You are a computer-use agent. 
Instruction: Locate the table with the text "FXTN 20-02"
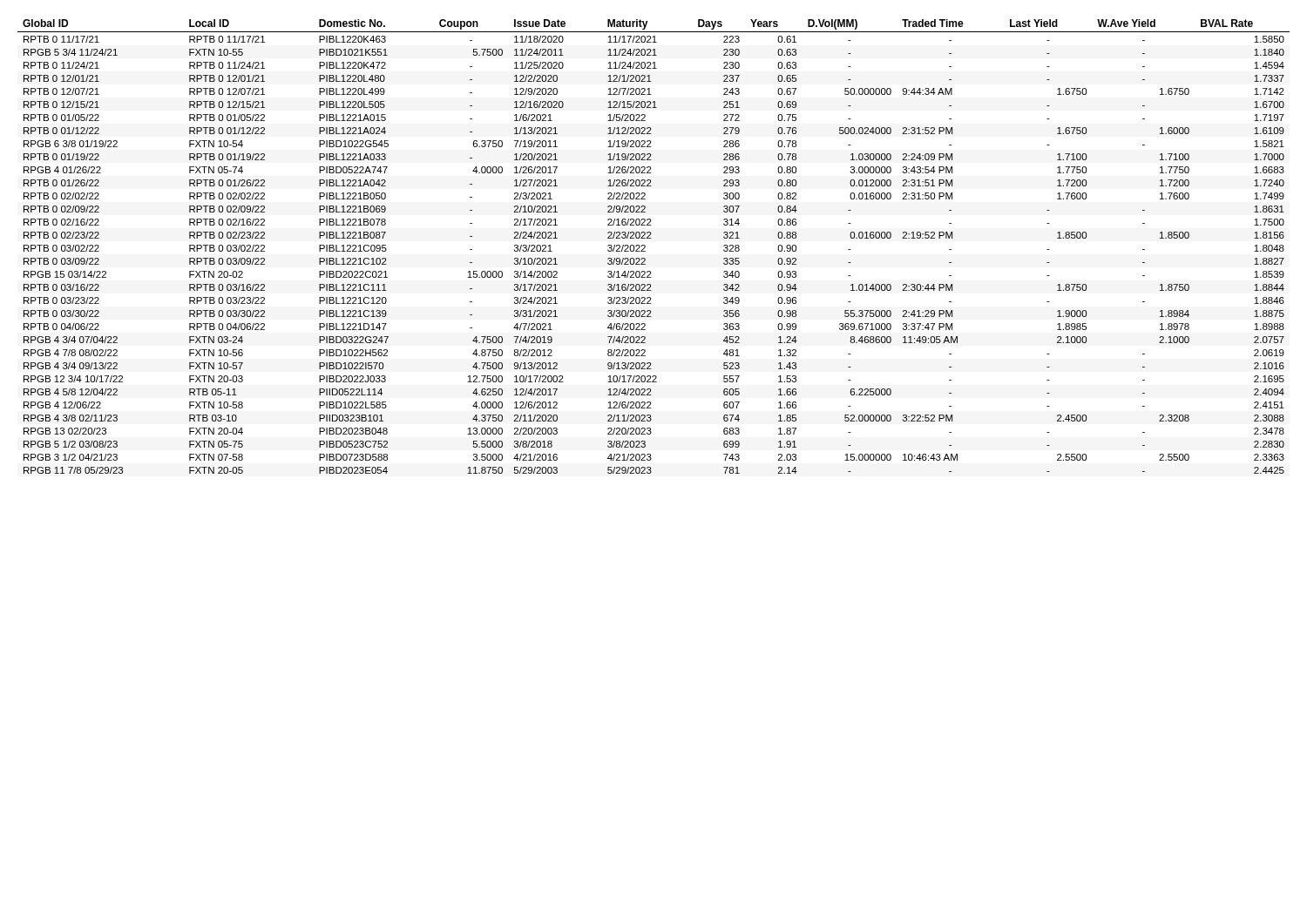click(x=654, y=246)
